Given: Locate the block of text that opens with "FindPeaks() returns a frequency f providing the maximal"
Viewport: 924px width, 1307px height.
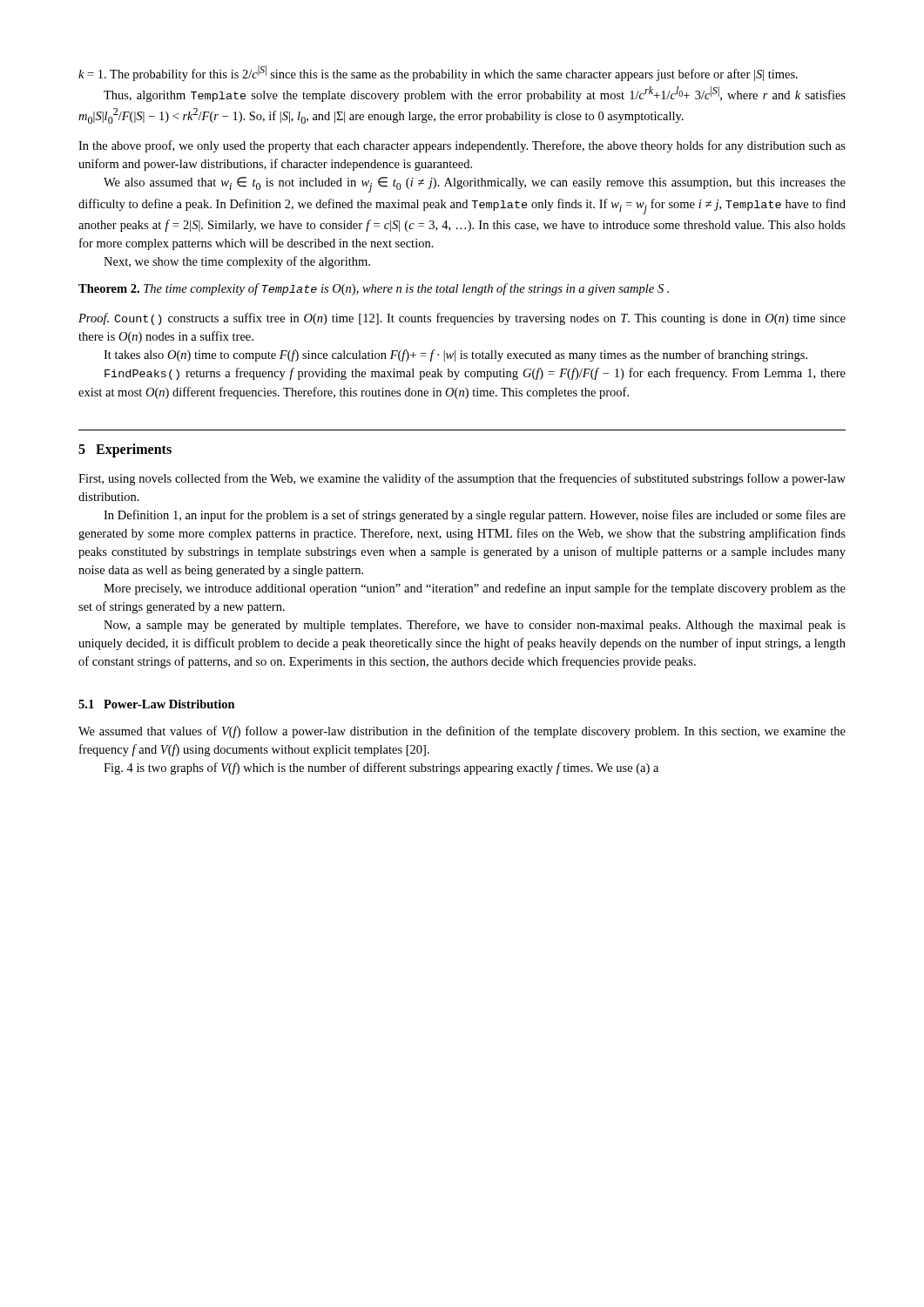Looking at the screenshot, I should click(x=462, y=383).
